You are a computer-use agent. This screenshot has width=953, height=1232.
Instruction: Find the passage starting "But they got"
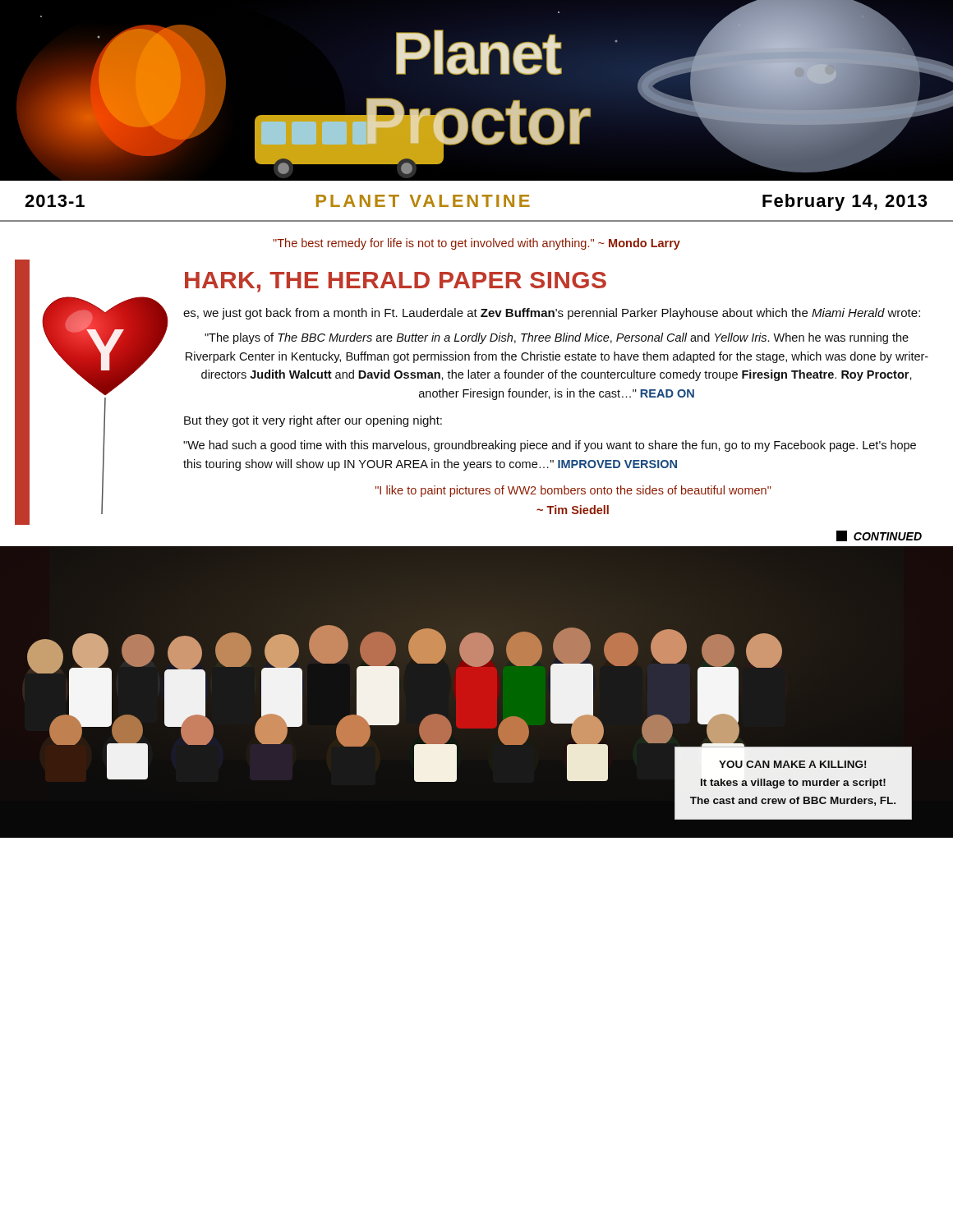coord(313,420)
